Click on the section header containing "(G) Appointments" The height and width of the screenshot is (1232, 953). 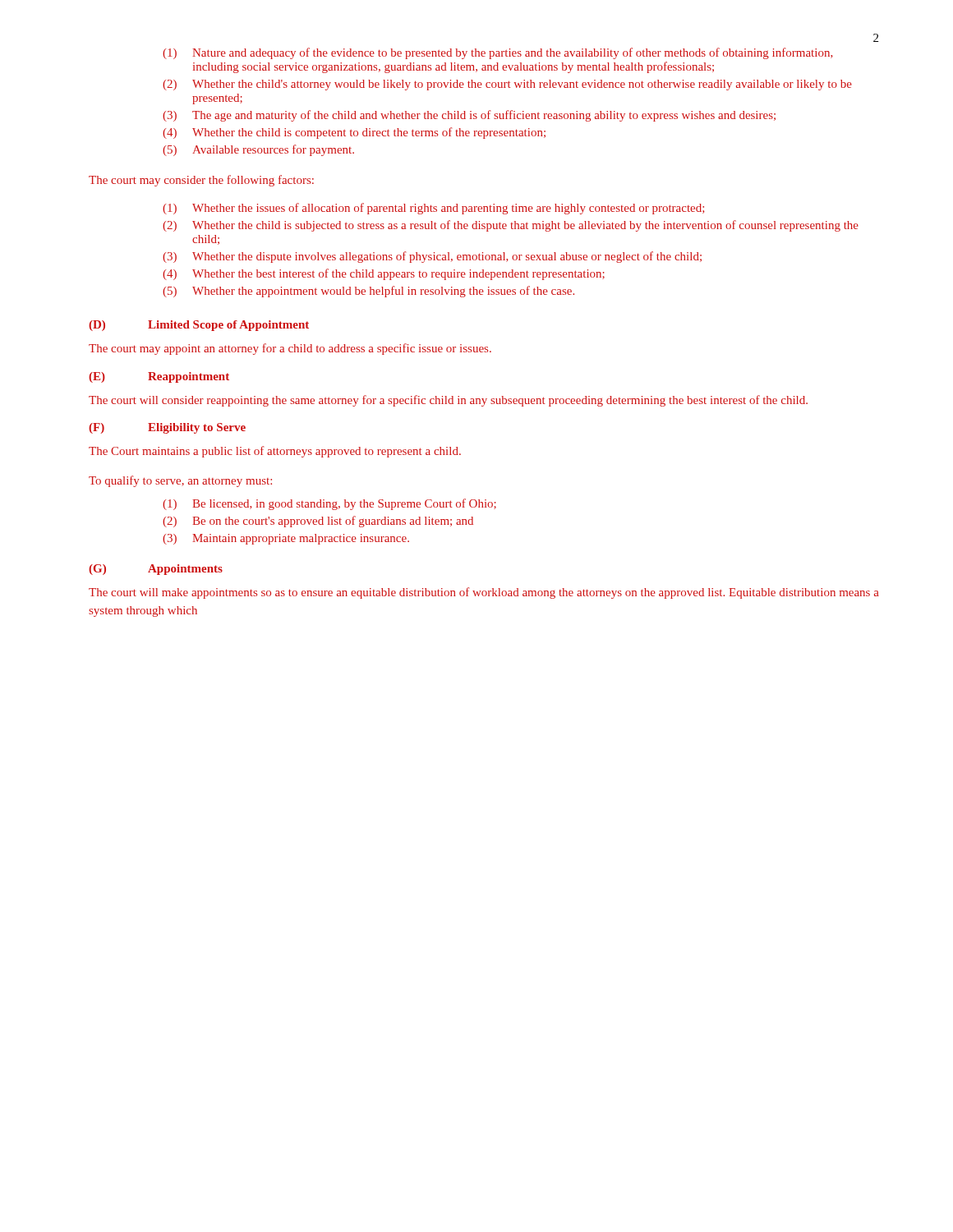click(x=156, y=569)
